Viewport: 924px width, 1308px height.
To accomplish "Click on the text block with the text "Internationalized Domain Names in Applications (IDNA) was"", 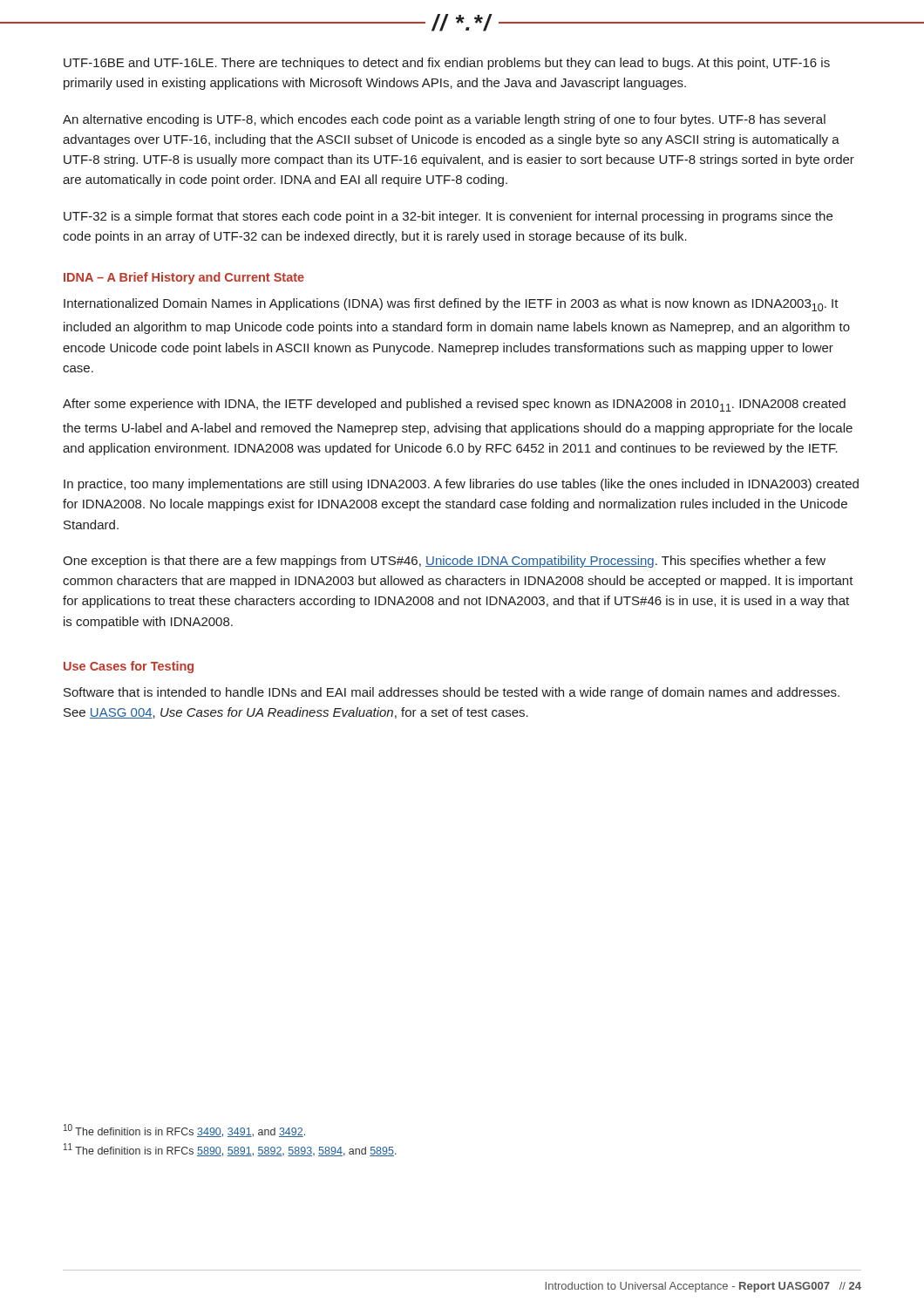I will point(456,335).
